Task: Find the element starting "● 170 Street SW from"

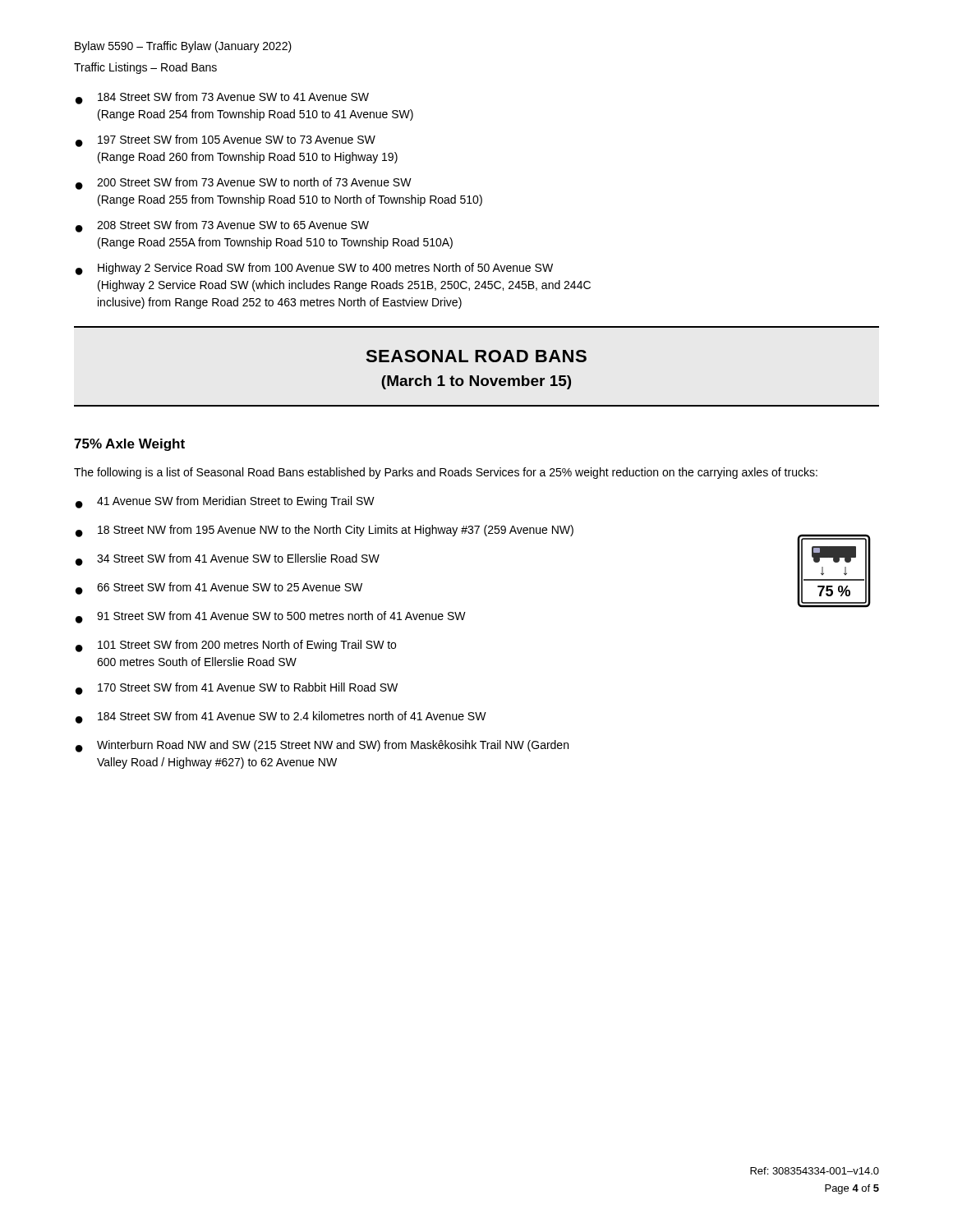Action: click(236, 689)
